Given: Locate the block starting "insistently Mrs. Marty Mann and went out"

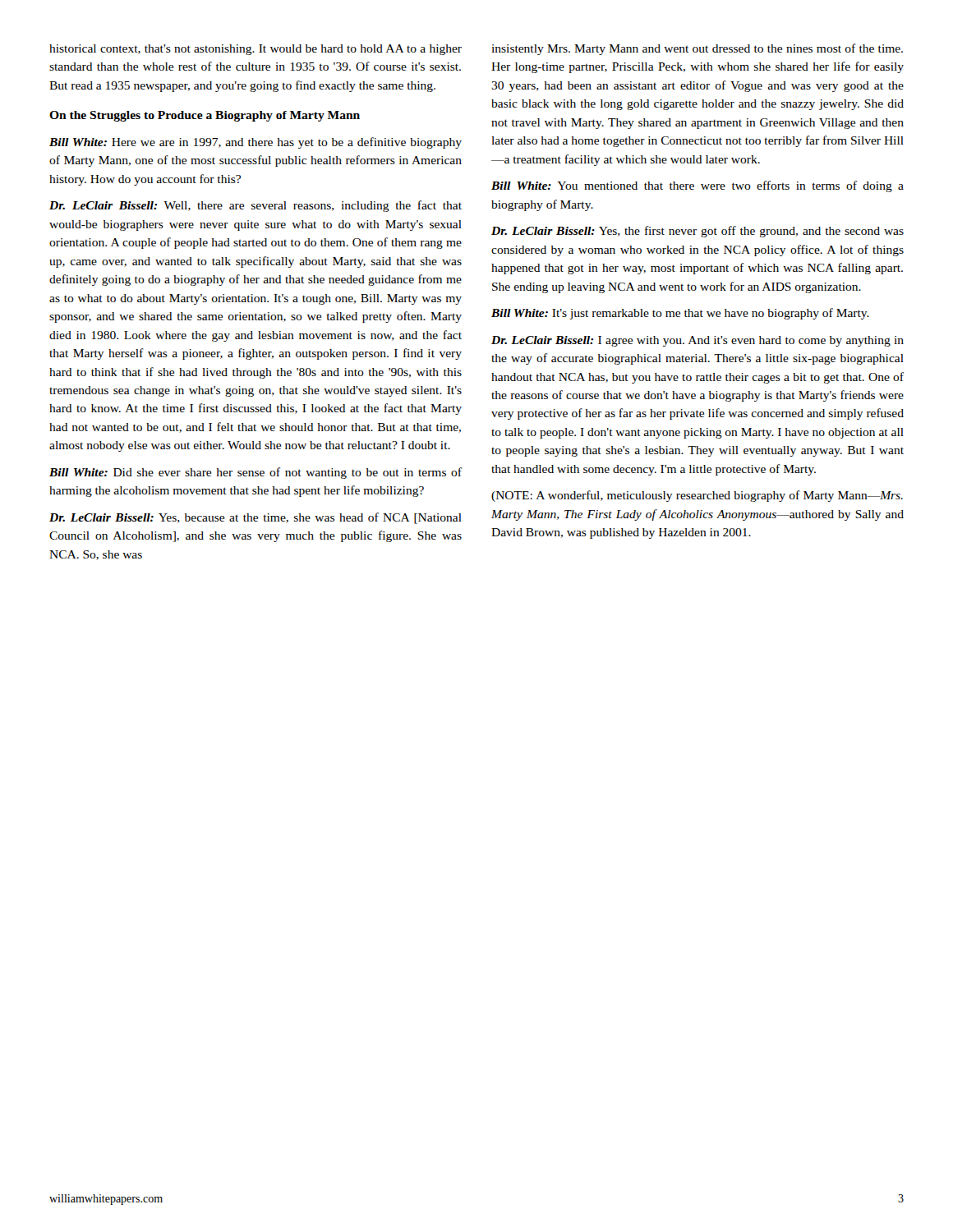Looking at the screenshot, I should pyautogui.click(x=698, y=104).
